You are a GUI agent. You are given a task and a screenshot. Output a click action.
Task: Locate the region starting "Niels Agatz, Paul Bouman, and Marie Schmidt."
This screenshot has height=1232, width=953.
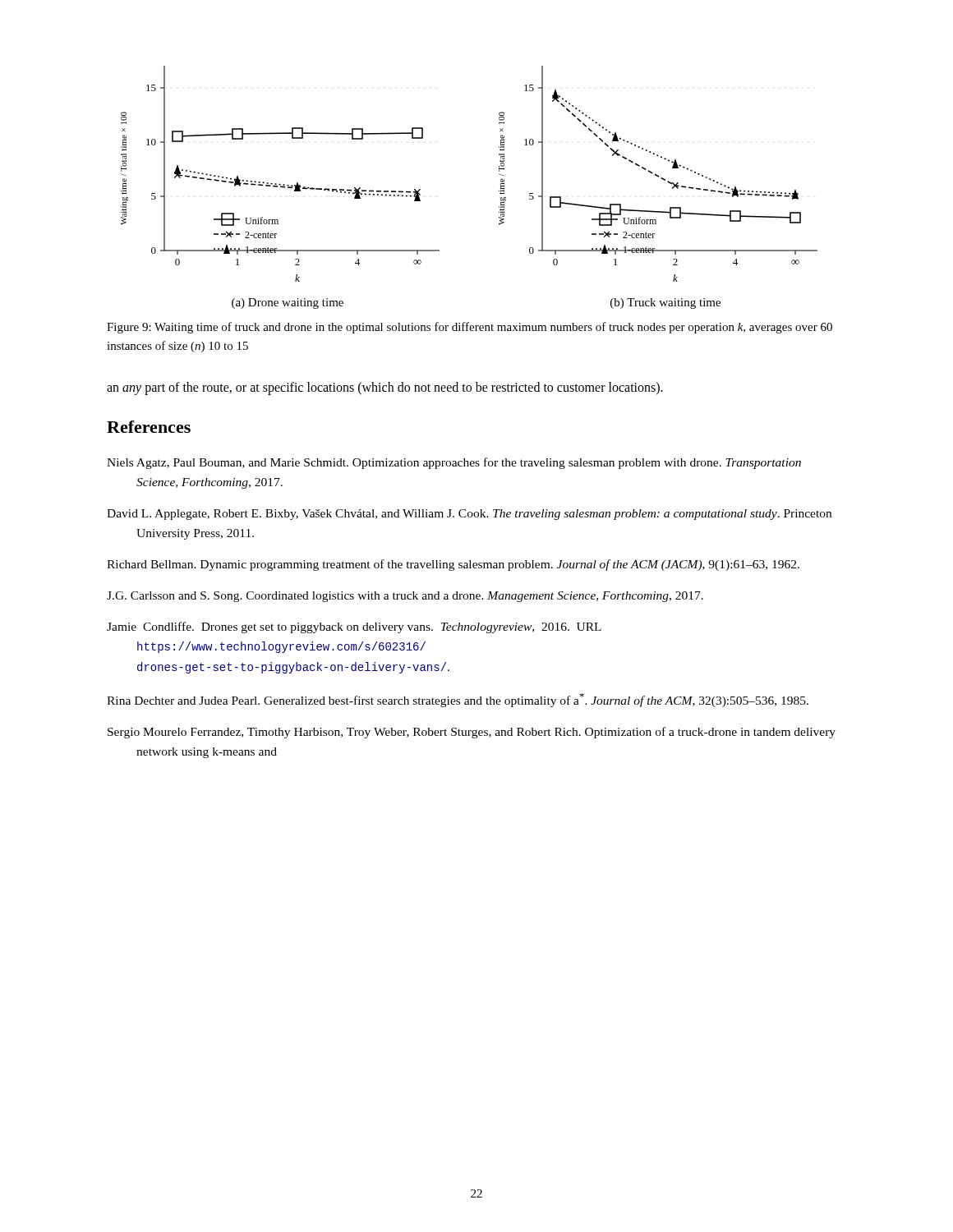(x=454, y=472)
